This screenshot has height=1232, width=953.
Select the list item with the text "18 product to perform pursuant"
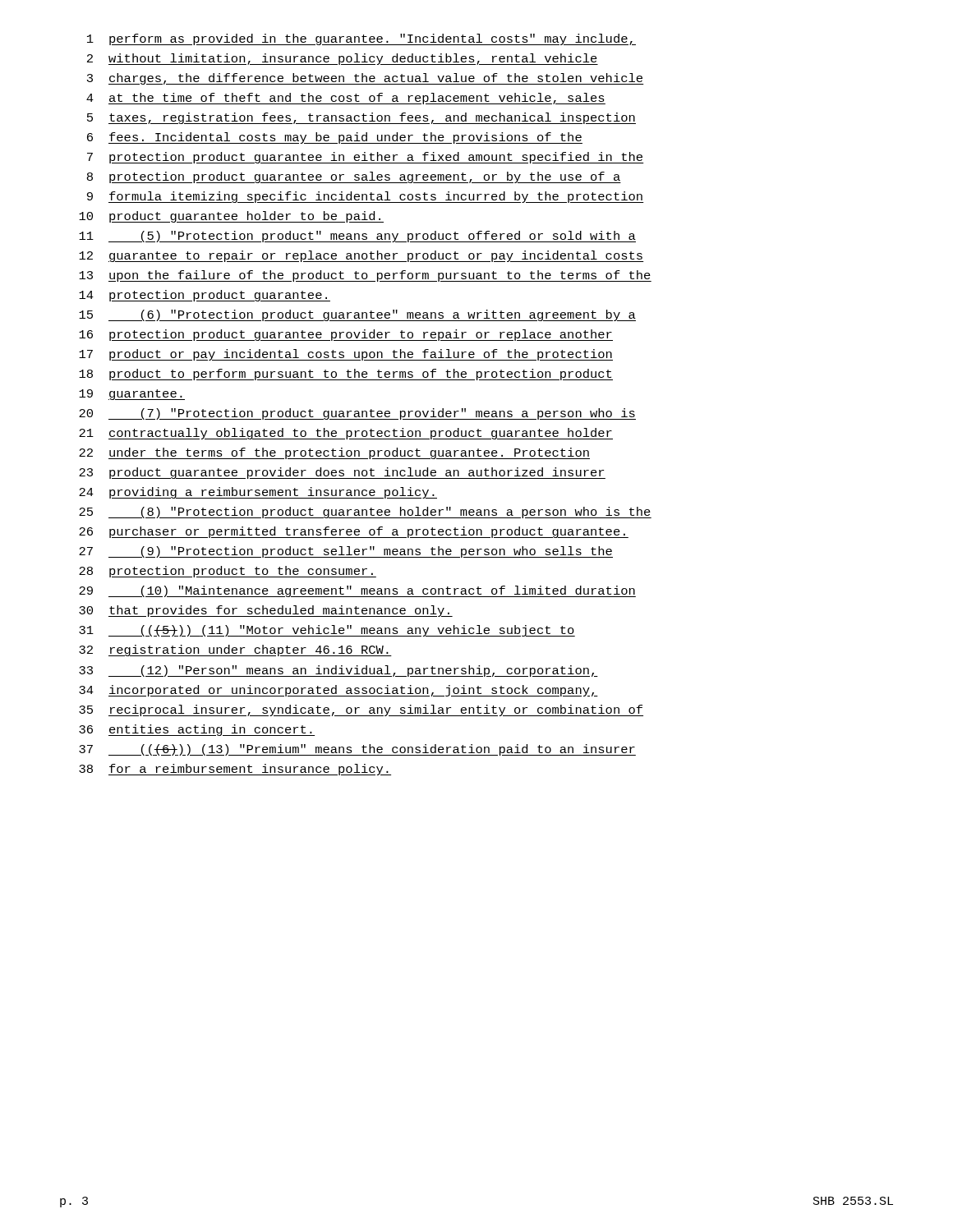[476, 375]
